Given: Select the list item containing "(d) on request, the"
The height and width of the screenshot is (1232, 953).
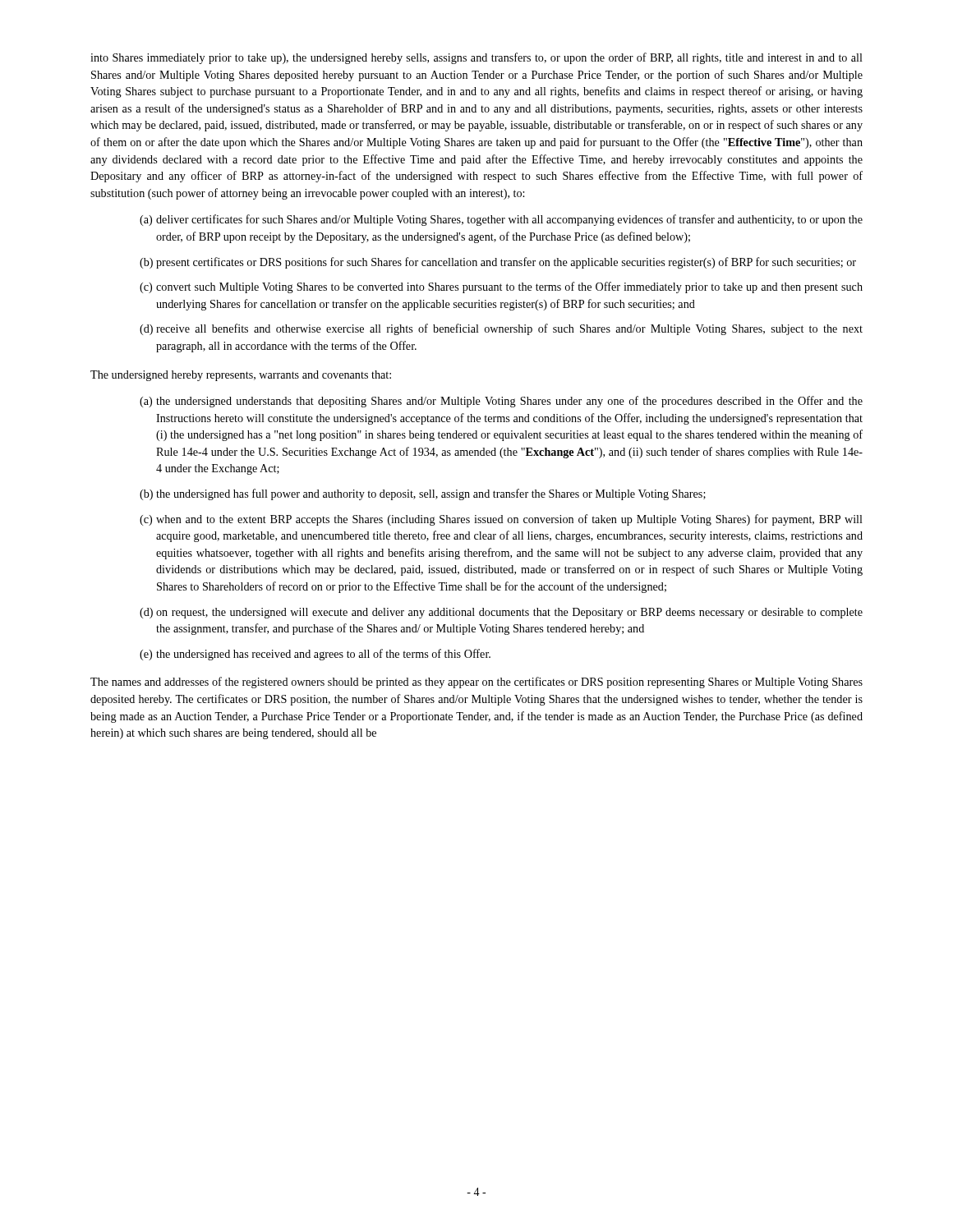Looking at the screenshot, I should tap(476, 620).
